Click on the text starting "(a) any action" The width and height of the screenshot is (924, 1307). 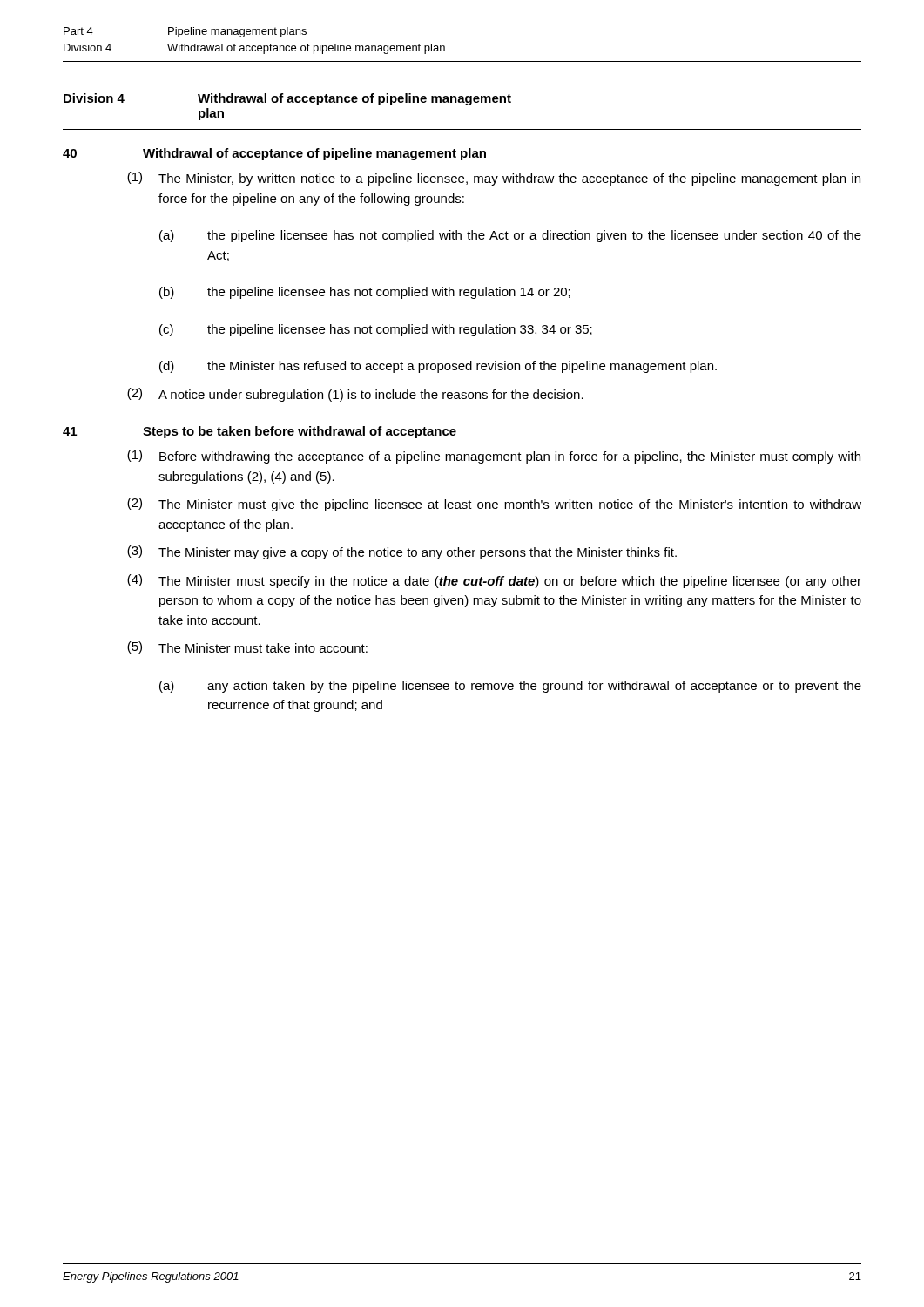(x=462, y=691)
